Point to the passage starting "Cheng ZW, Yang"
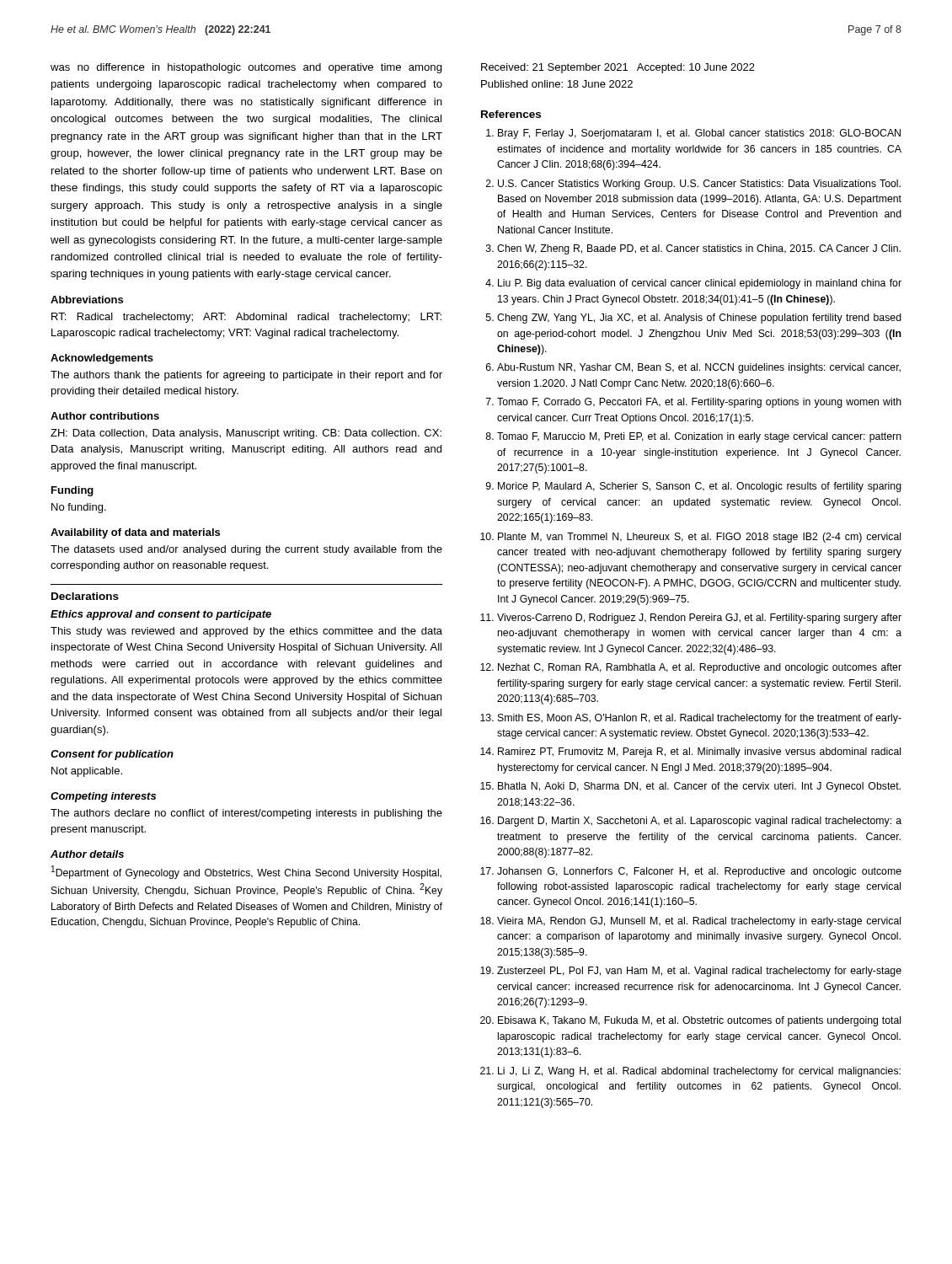952x1264 pixels. click(699, 333)
